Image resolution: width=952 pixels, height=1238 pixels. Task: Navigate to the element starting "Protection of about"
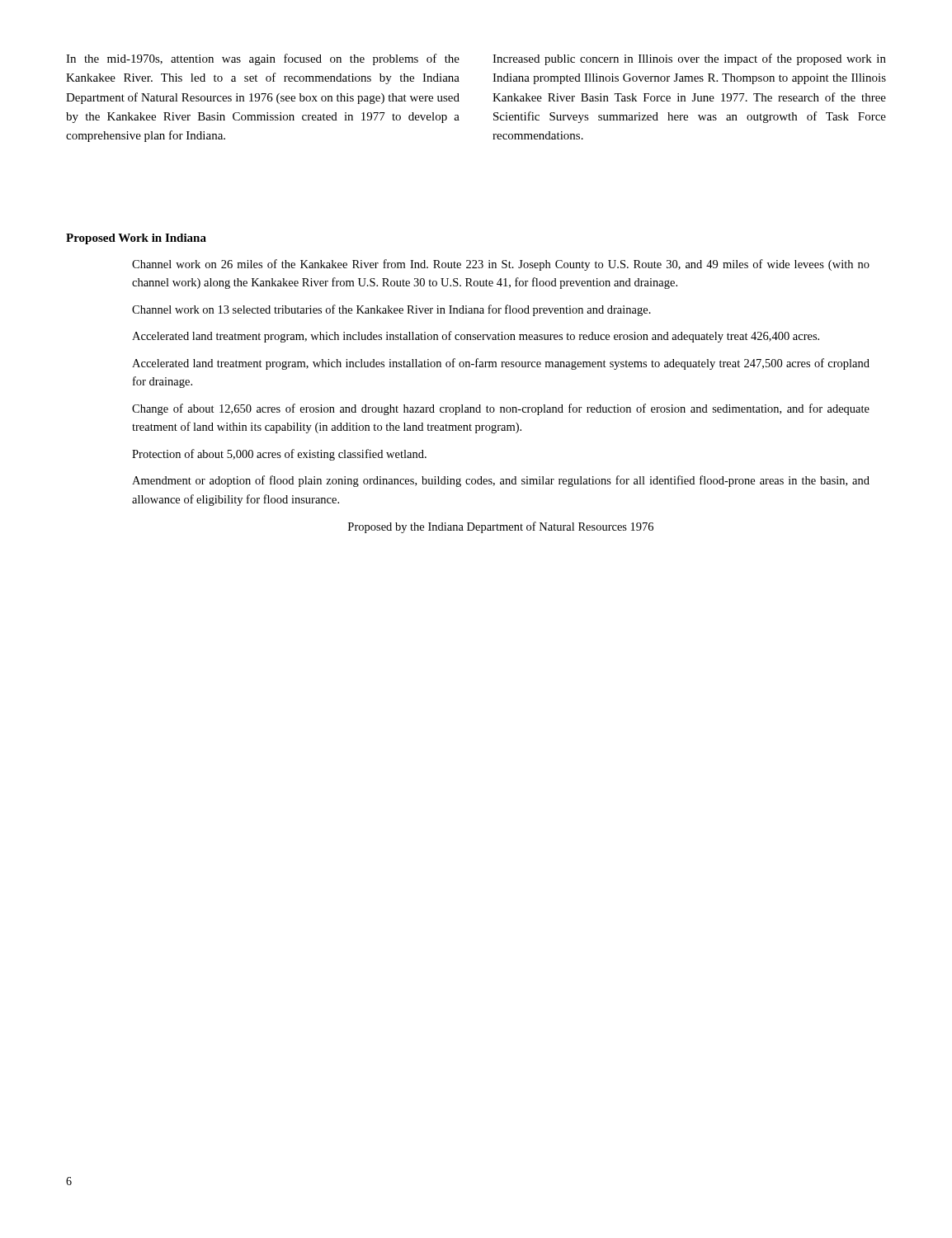pos(279,454)
